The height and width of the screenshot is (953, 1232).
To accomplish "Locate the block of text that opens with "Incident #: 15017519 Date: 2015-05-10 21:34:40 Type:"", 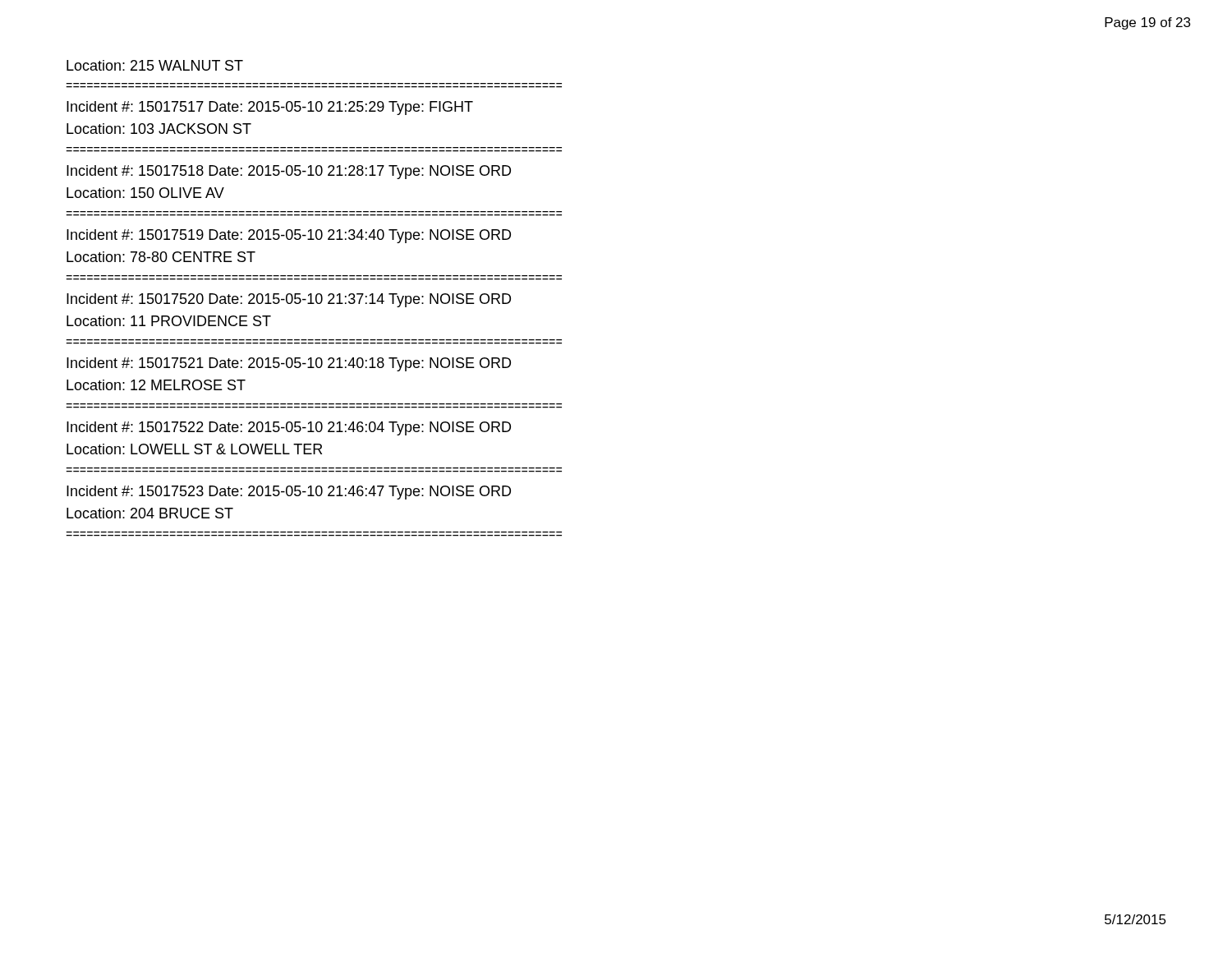I will tap(289, 236).
